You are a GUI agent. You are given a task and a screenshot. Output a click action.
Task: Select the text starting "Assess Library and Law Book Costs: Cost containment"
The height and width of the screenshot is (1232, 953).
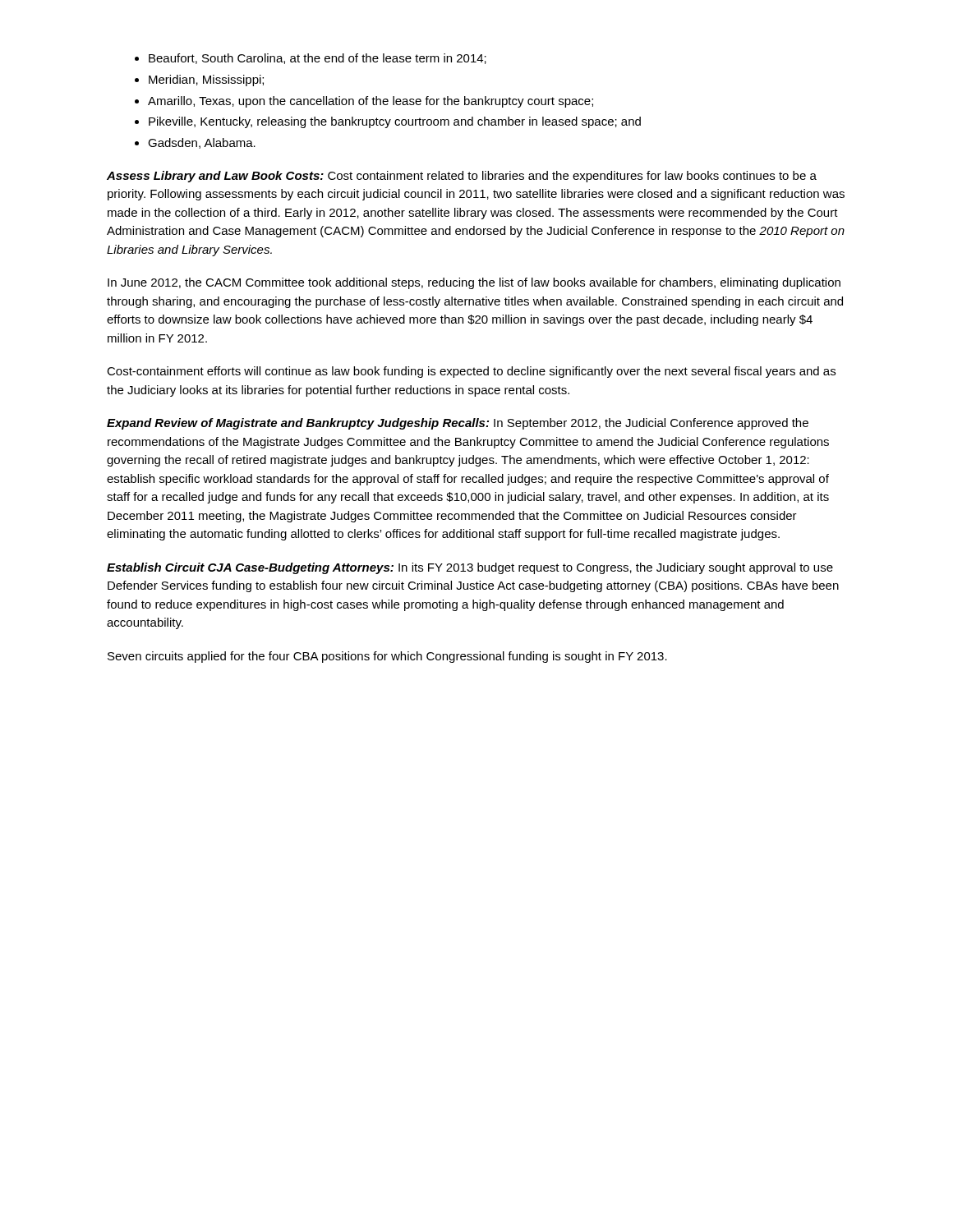coord(476,212)
